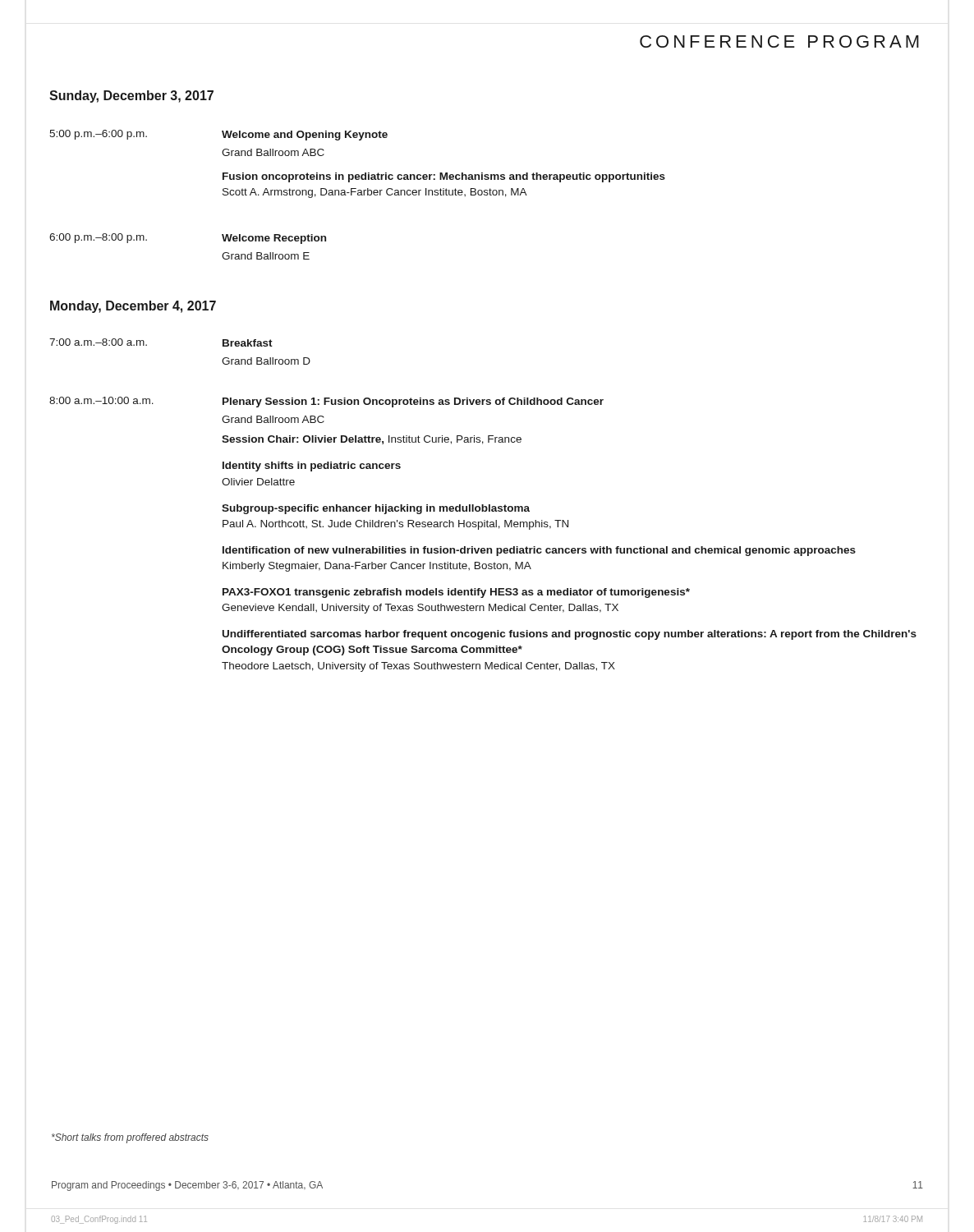Screen dimensions: 1232x974
Task: Click on the text block with the text "Identification of new vulnerabilities in fusion-driven"
Action: 573,558
